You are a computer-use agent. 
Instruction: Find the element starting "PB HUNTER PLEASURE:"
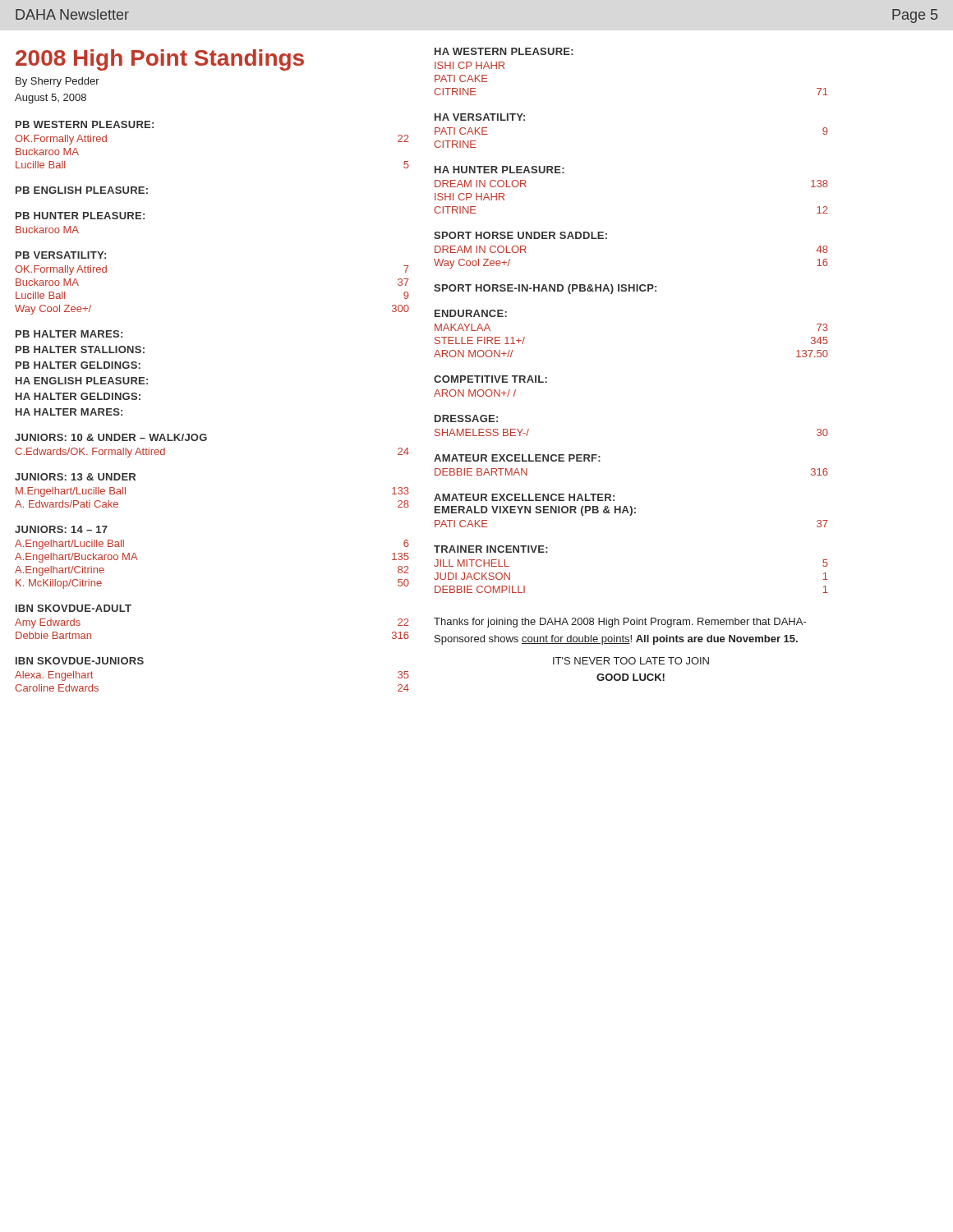(x=80, y=216)
